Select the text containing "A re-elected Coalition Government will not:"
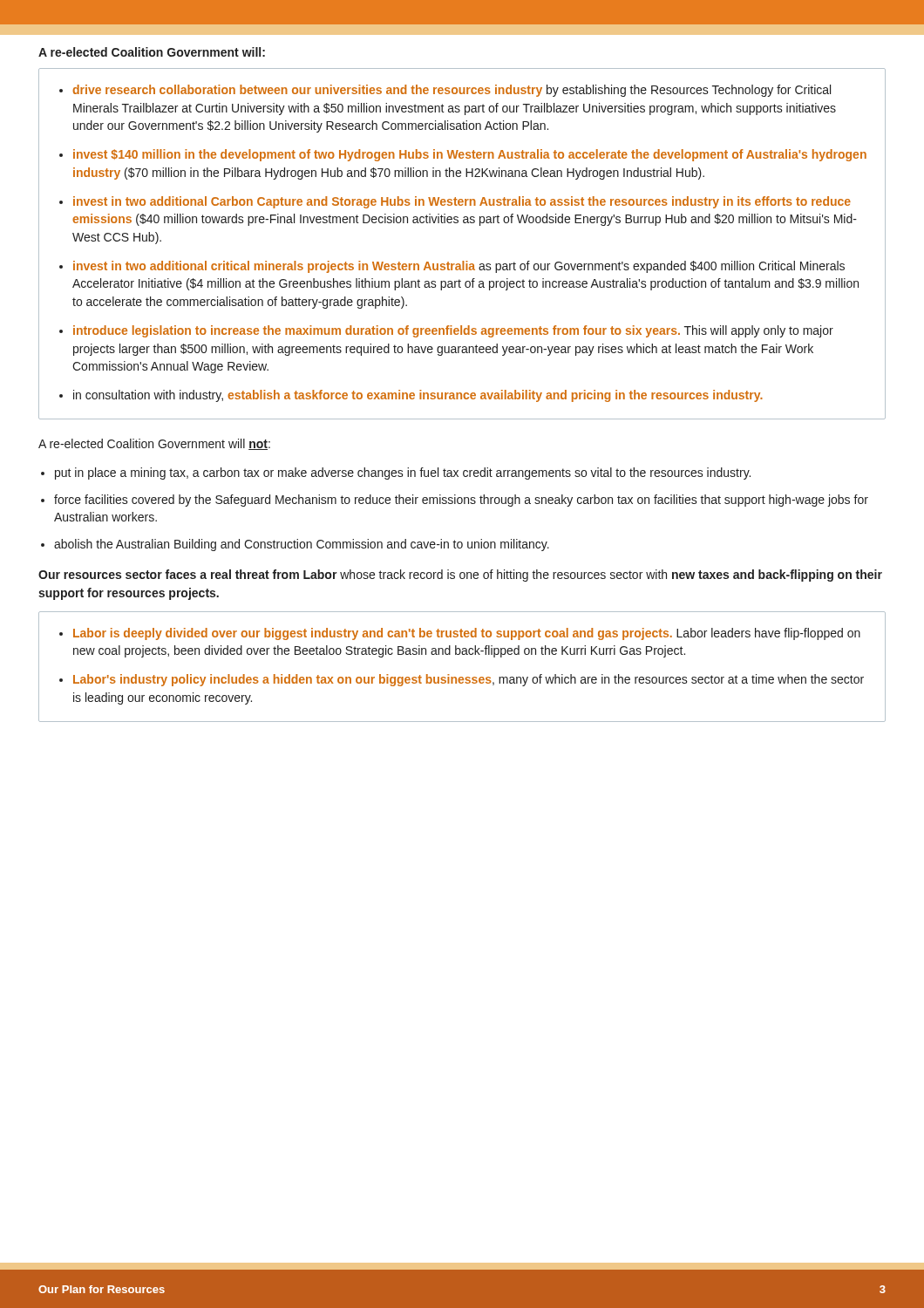Image resolution: width=924 pixels, height=1308 pixels. tap(155, 444)
